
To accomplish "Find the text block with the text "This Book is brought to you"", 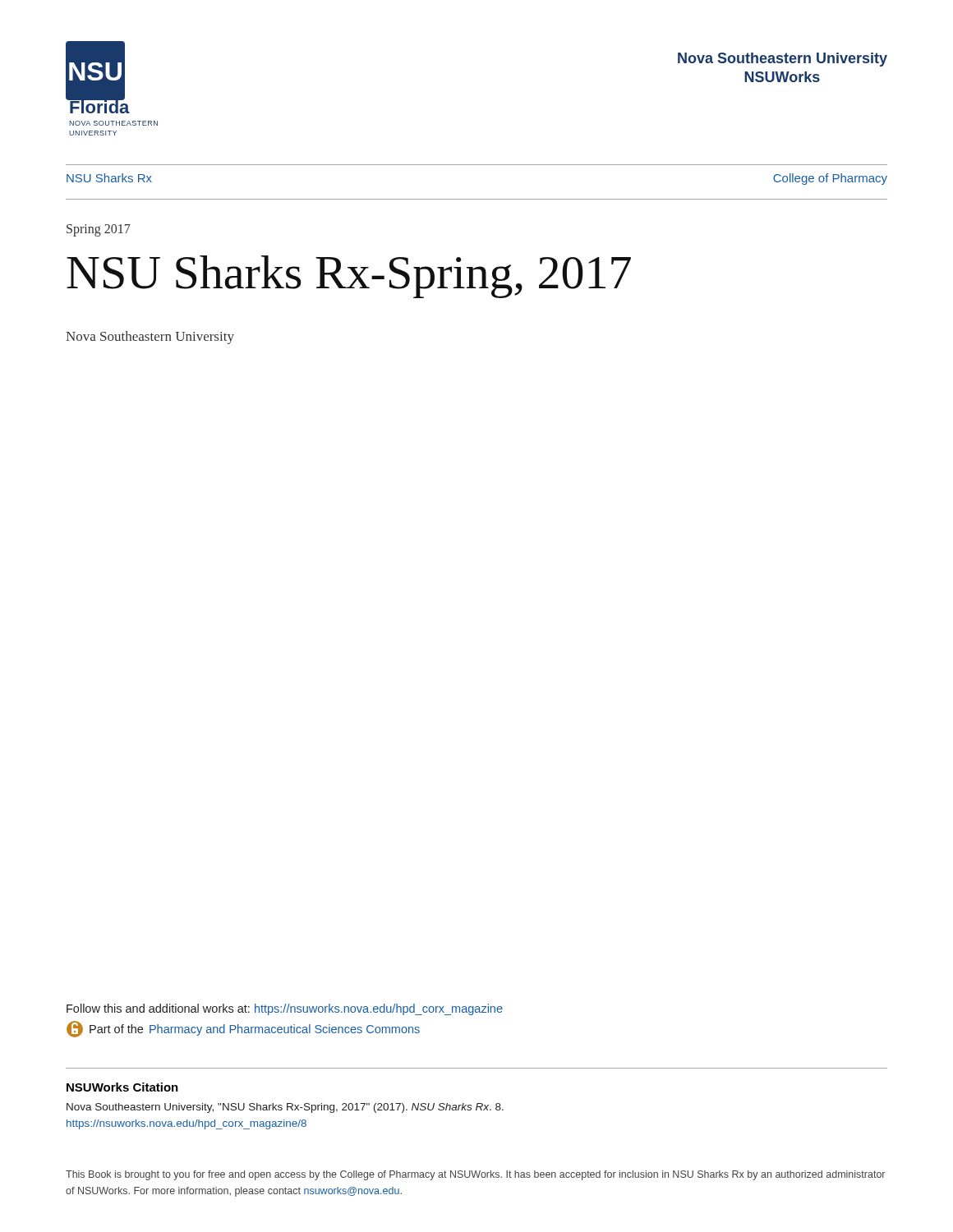I will pos(475,1183).
